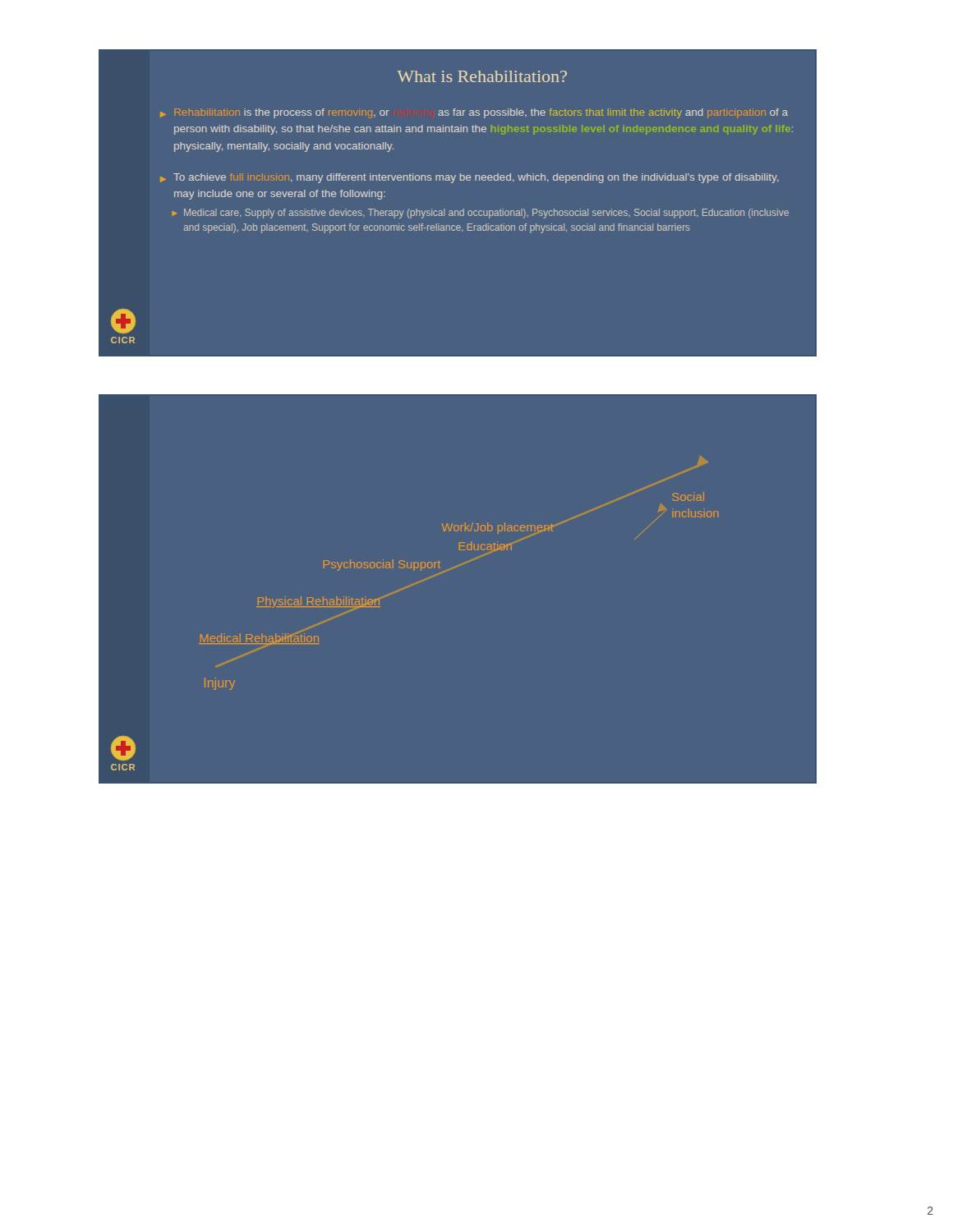This screenshot has height=1232, width=953.
Task: Click on the list item with the text "► To achieve full inclusion, many different"
Action: 480,202
